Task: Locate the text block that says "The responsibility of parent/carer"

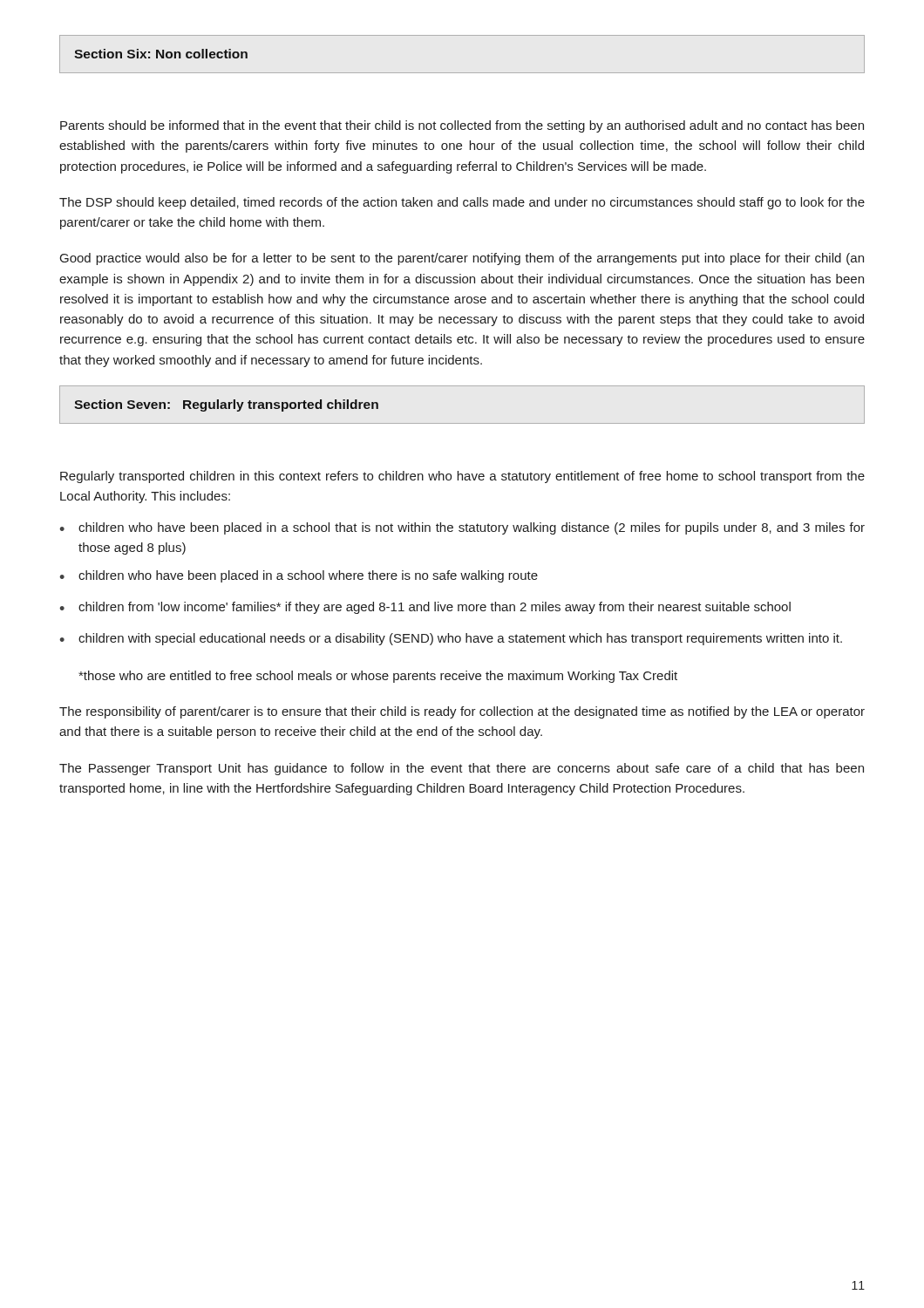Action: tap(462, 721)
